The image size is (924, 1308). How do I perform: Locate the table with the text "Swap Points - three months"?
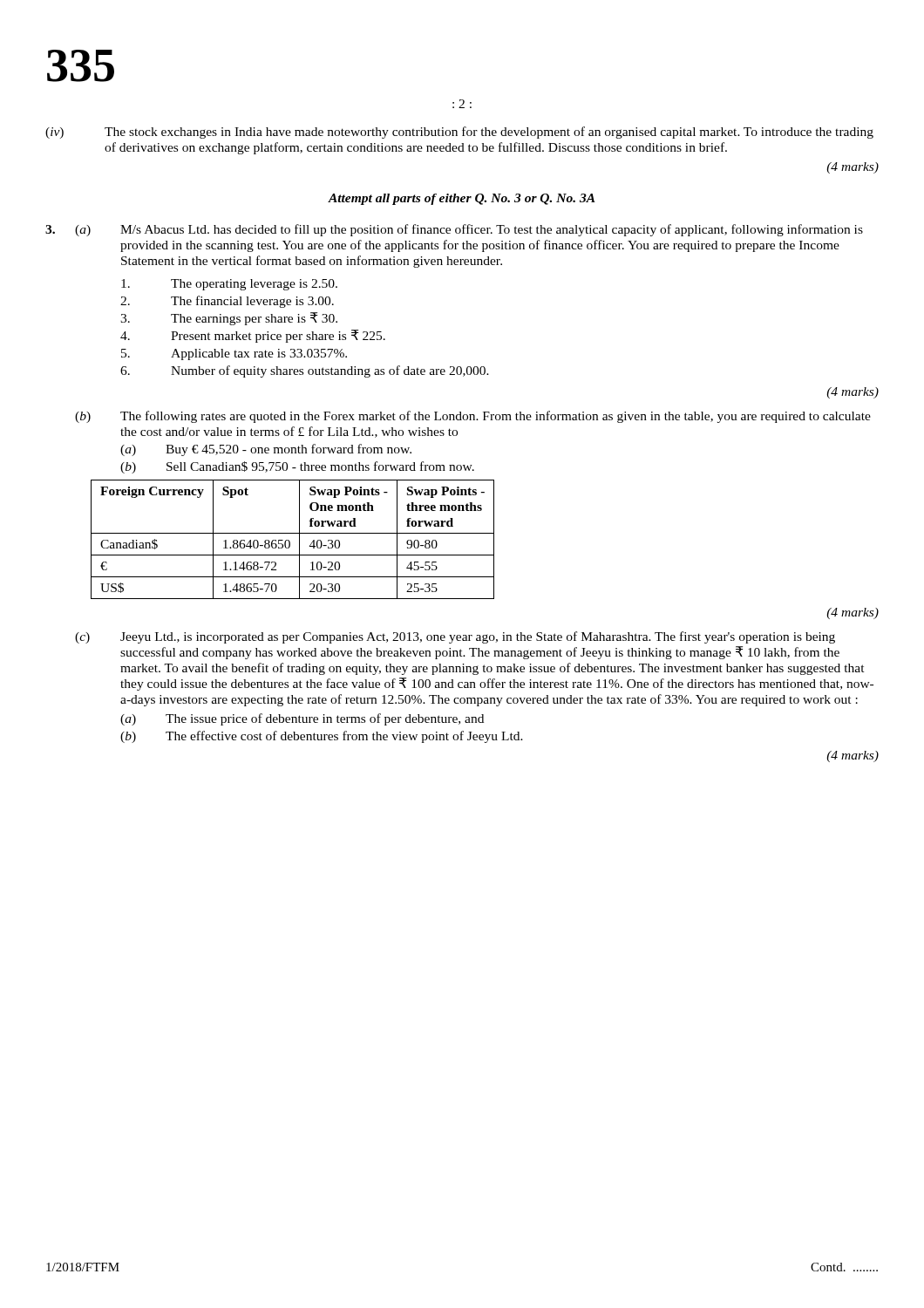coord(485,539)
